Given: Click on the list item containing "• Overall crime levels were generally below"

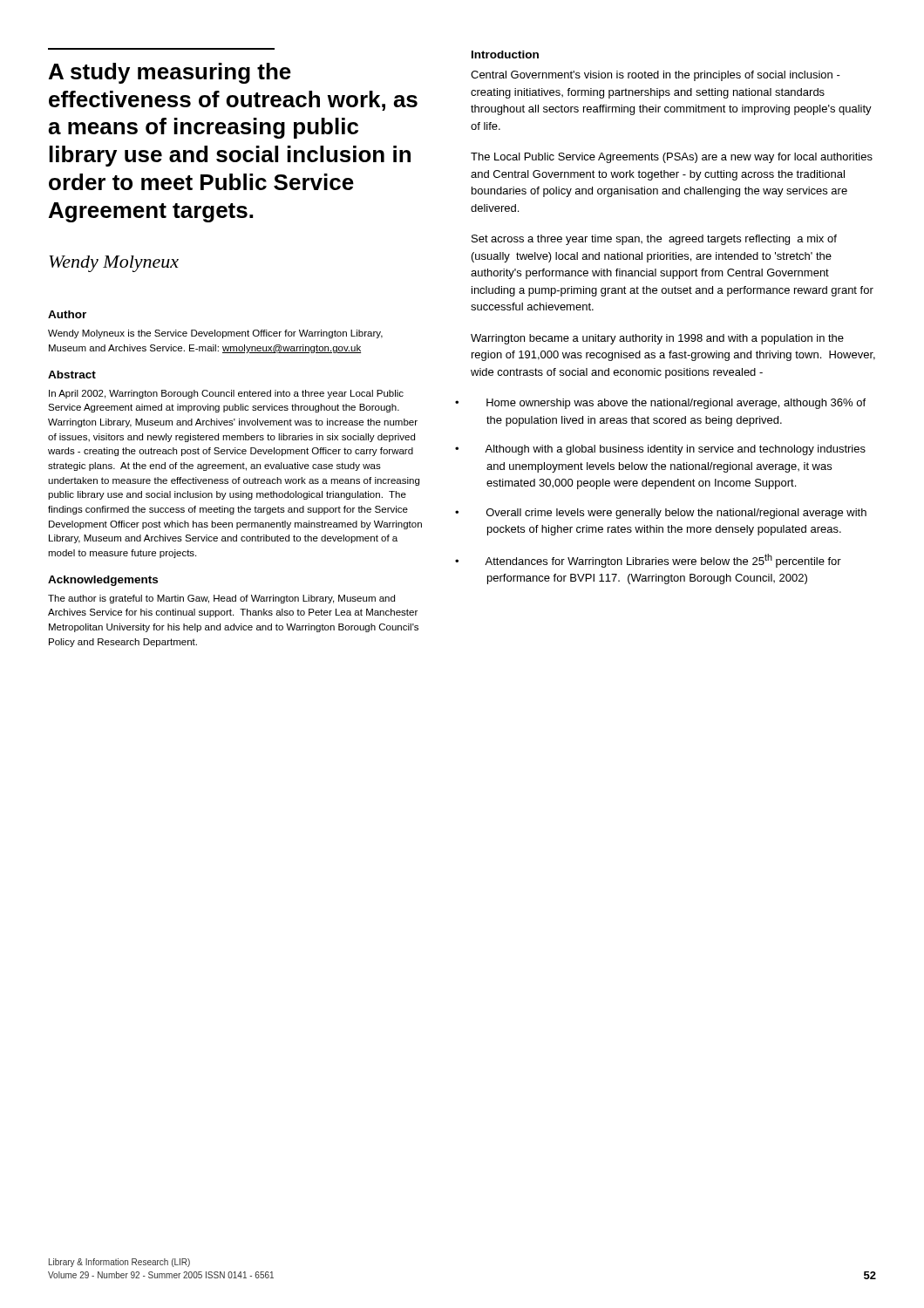Looking at the screenshot, I should [x=673, y=521].
